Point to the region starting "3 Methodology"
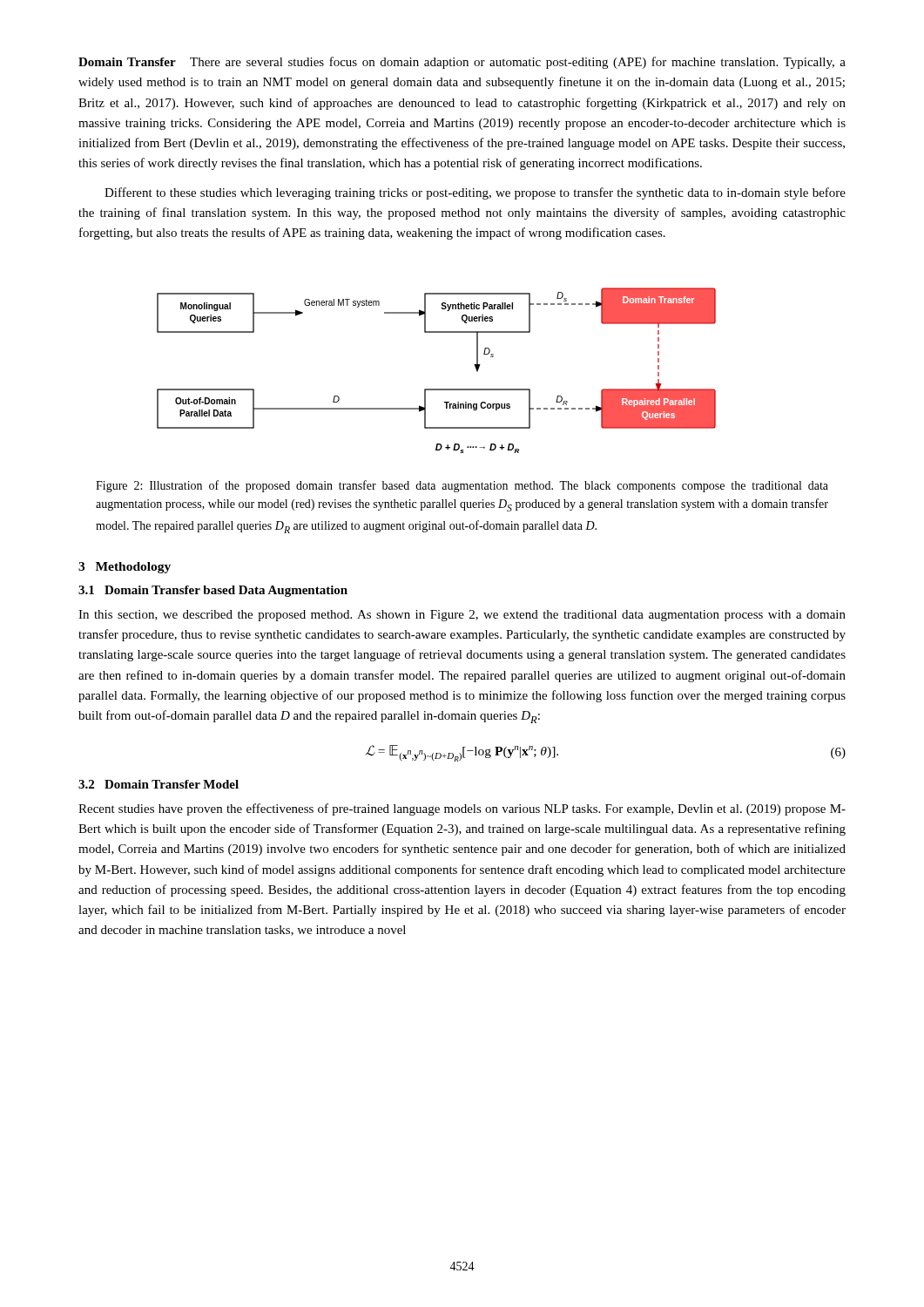Screen dimensions: 1307x924 coord(125,566)
